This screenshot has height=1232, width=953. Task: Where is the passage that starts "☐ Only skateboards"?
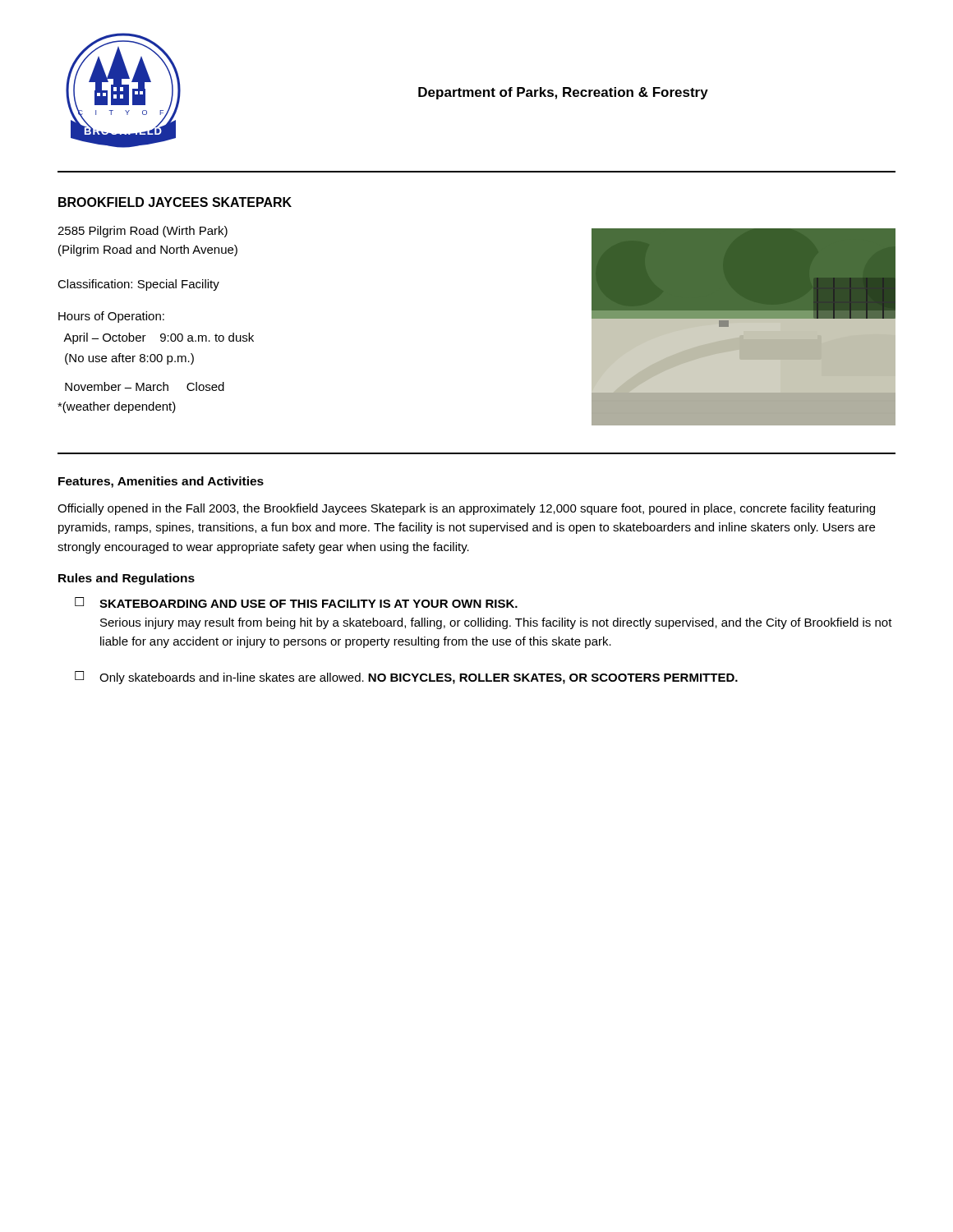coord(406,677)
